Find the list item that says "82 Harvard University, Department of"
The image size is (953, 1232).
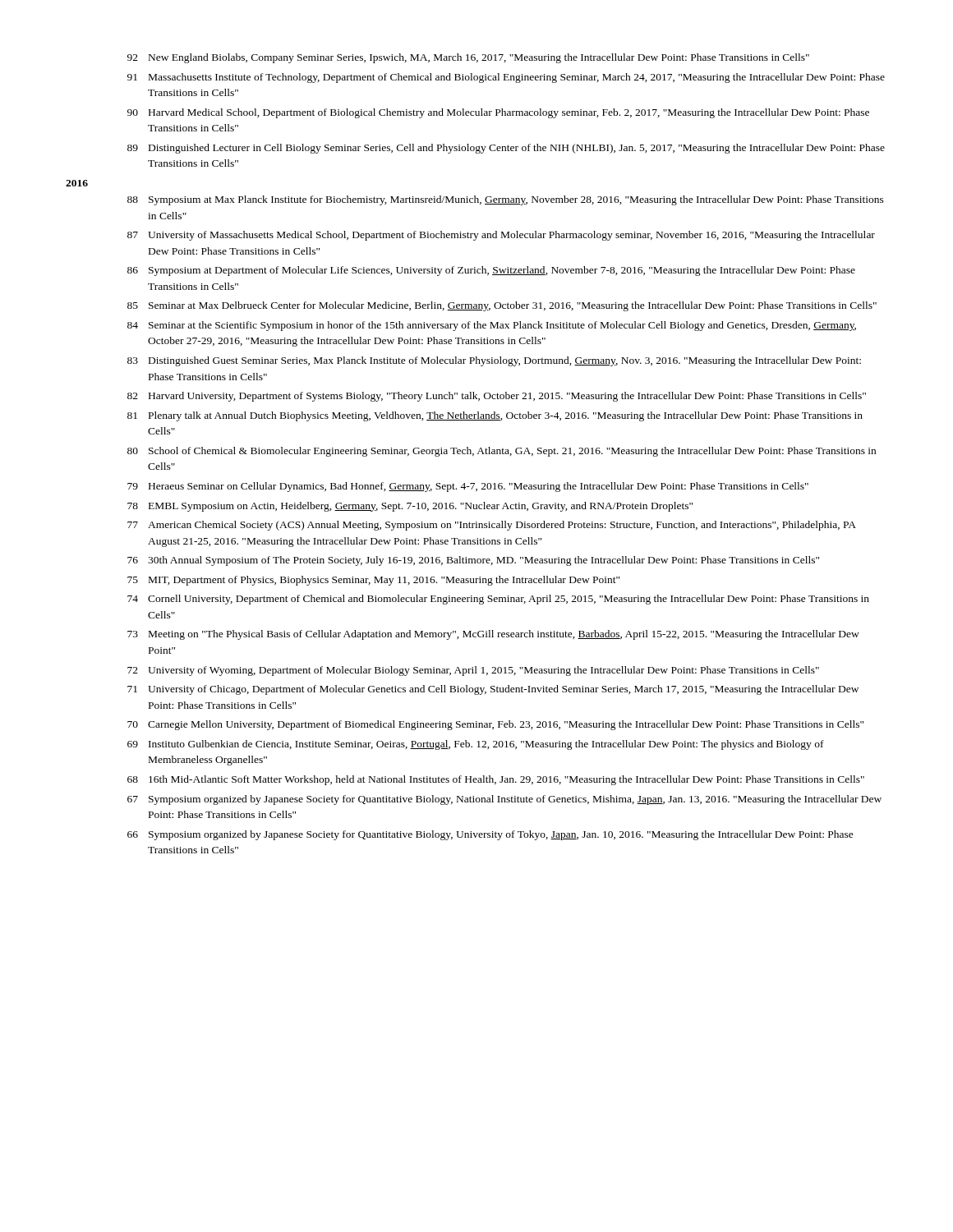tap(497, 396)
